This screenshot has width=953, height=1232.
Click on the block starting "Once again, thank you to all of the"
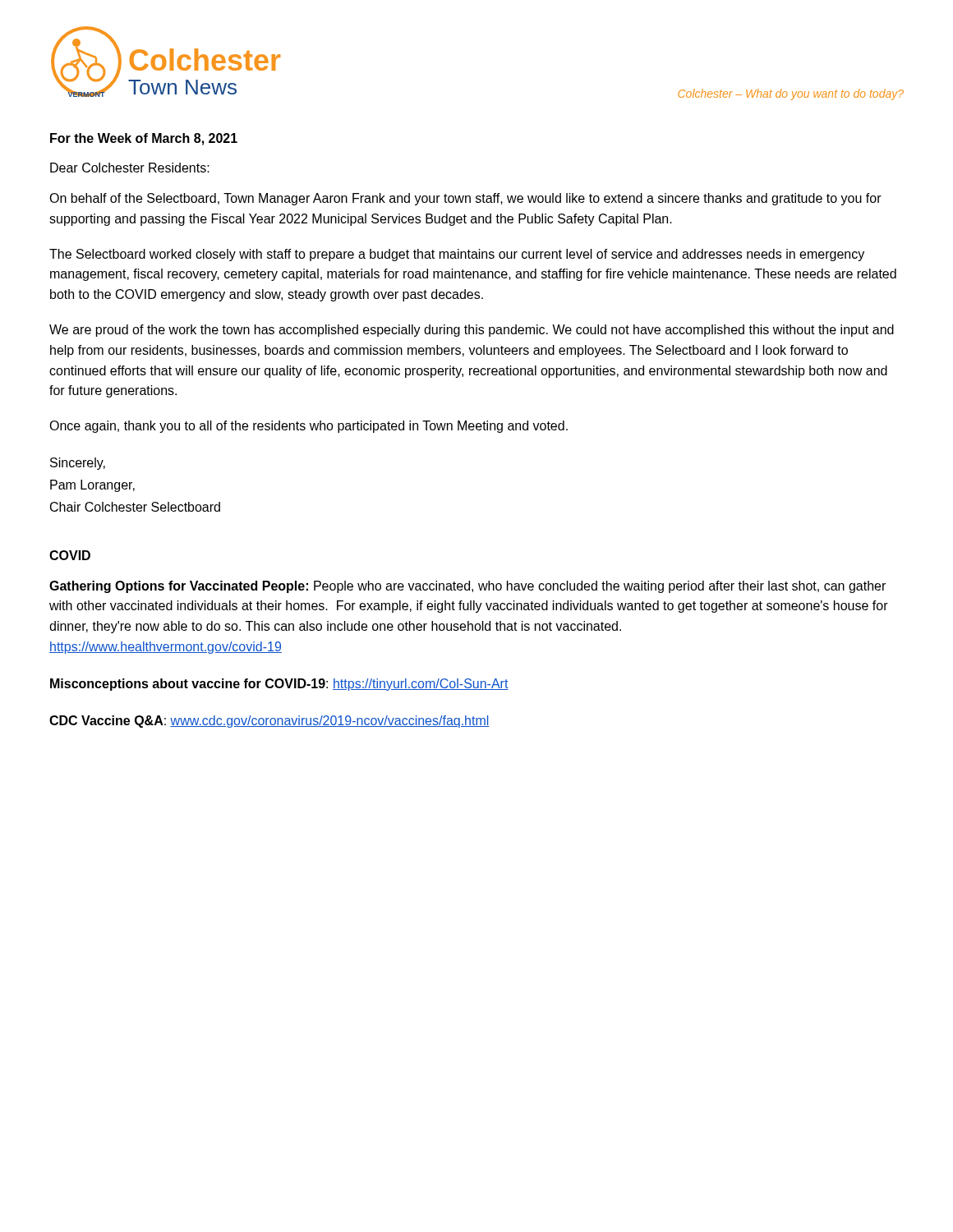(x=309, y=426)
